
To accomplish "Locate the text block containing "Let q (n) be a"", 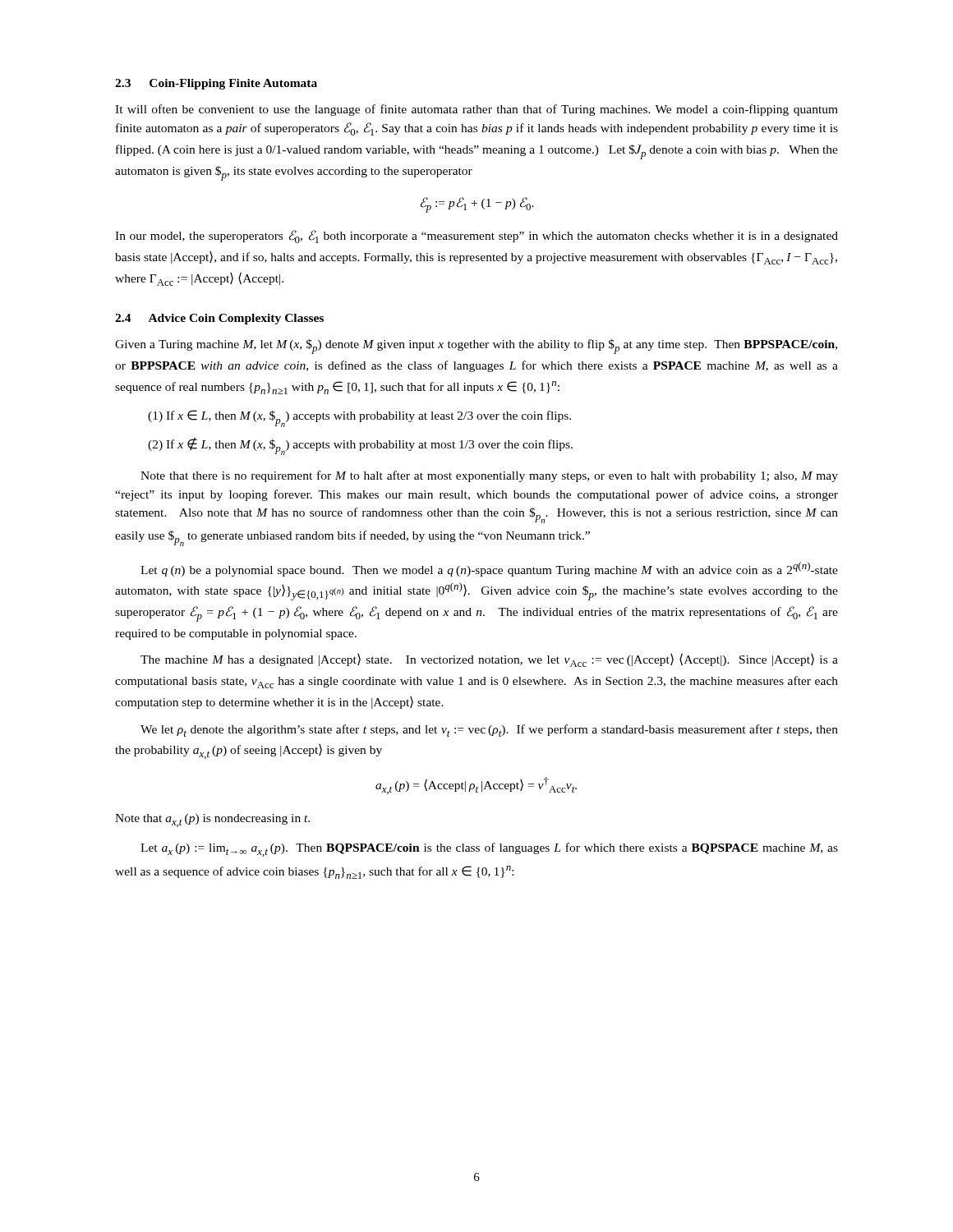I will (x=476, y=600).
